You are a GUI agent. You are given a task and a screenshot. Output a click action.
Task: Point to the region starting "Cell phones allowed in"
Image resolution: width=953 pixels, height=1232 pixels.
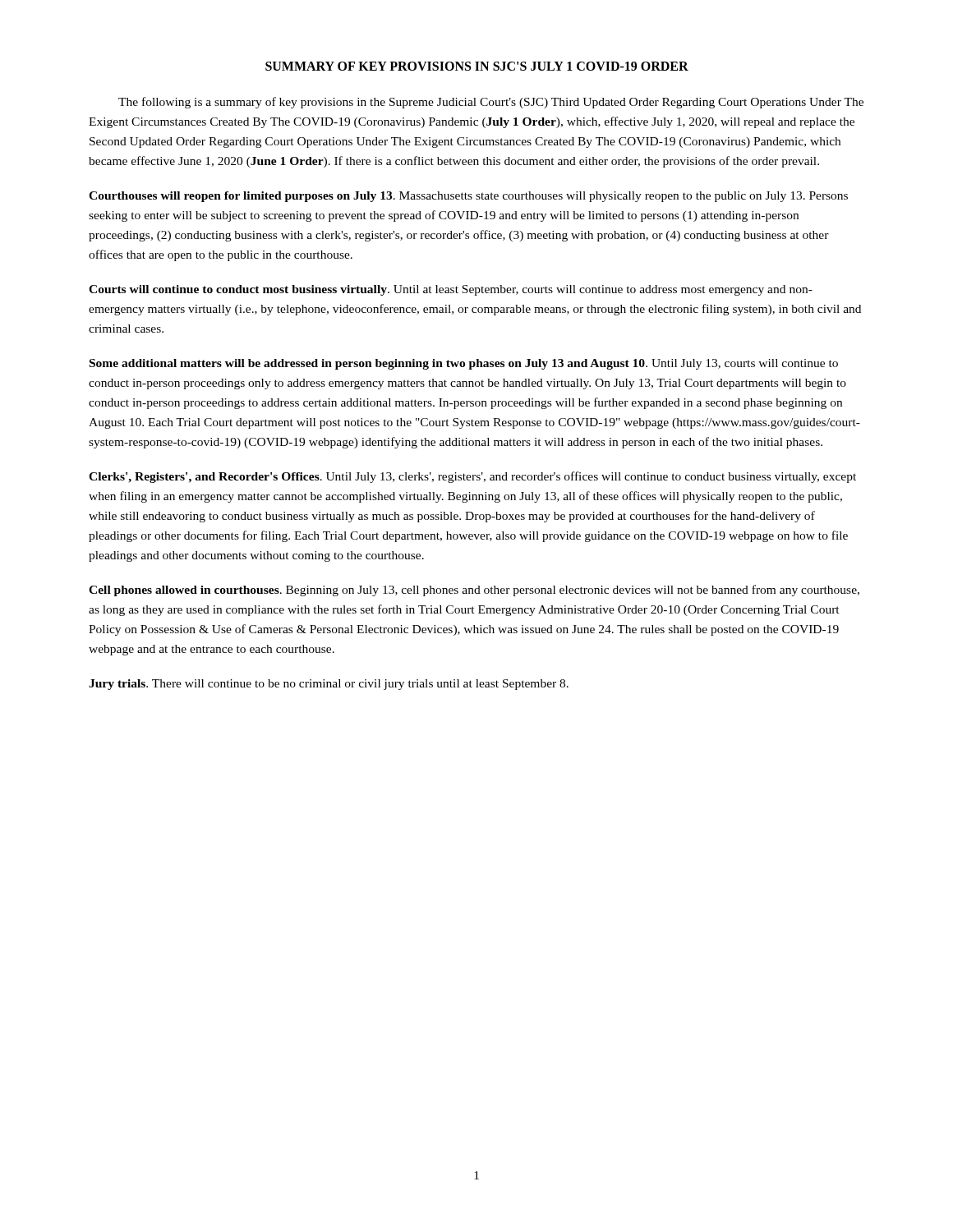point(474,619)
